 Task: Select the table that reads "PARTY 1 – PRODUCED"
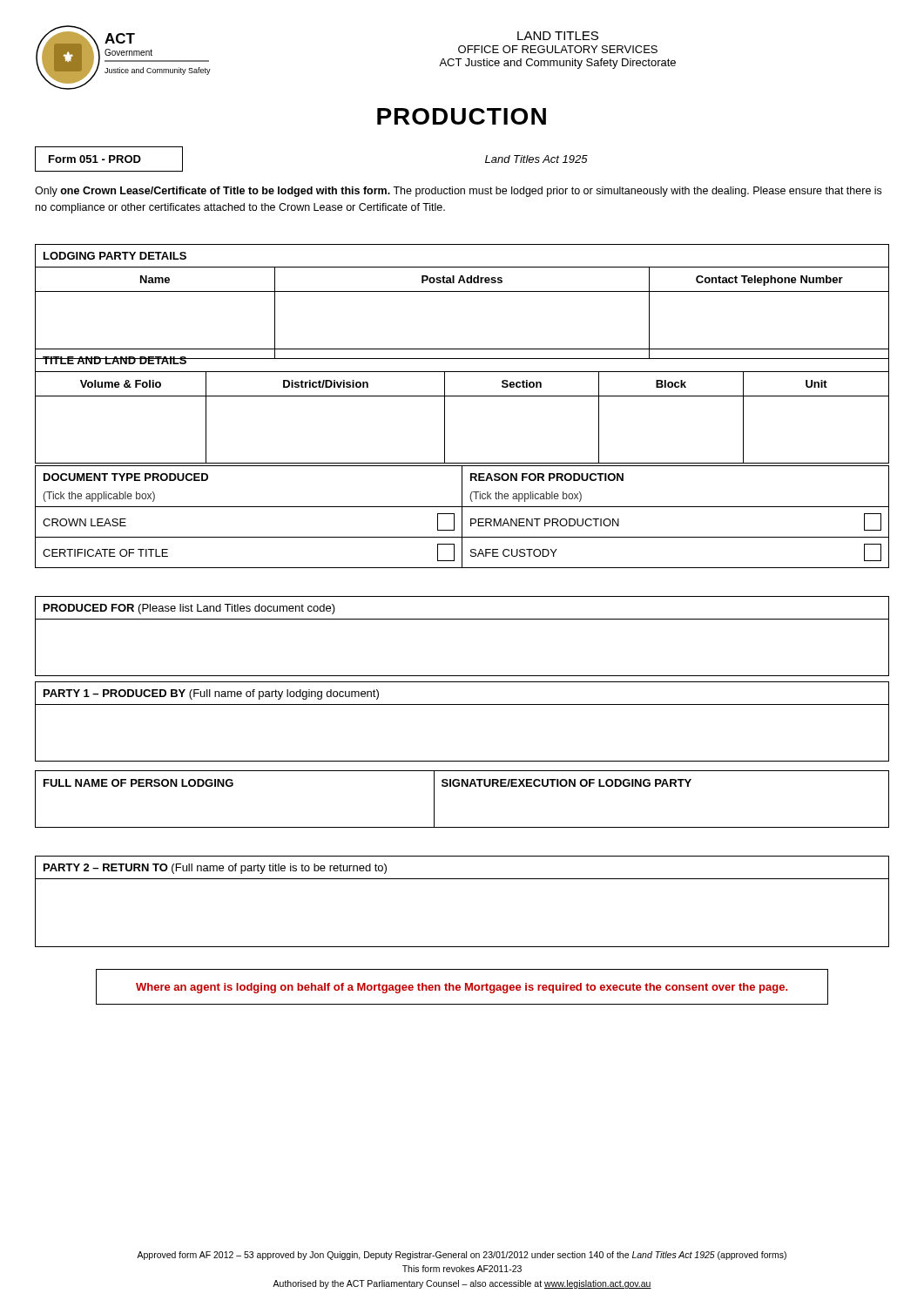click(x=462, y=721)
